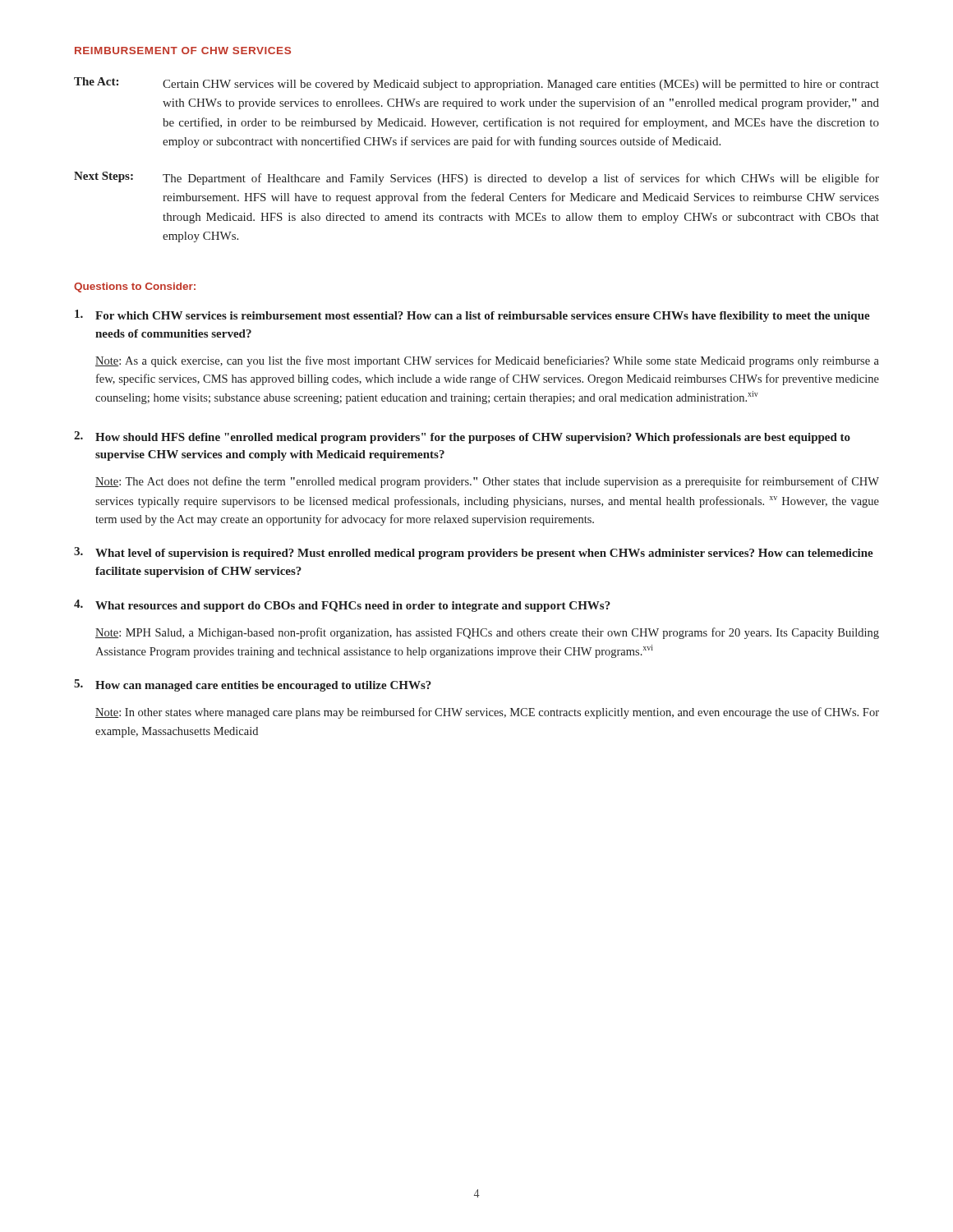Viewport: 953px width, 1232px height.
Task: Where is the passage that starts "For which CHW"?
Action: (x=476, y=325)
